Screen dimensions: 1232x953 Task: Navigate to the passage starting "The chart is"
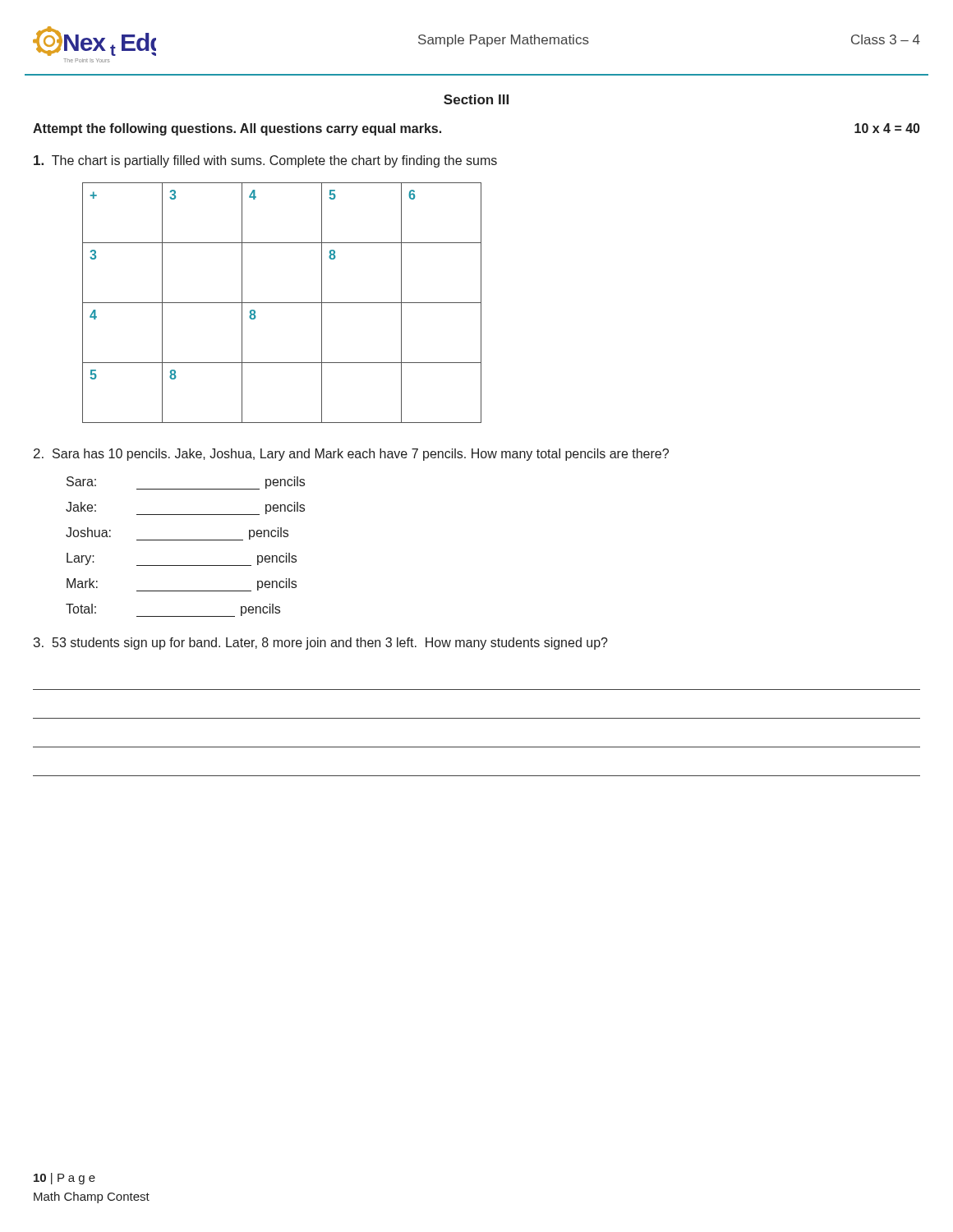265,161
